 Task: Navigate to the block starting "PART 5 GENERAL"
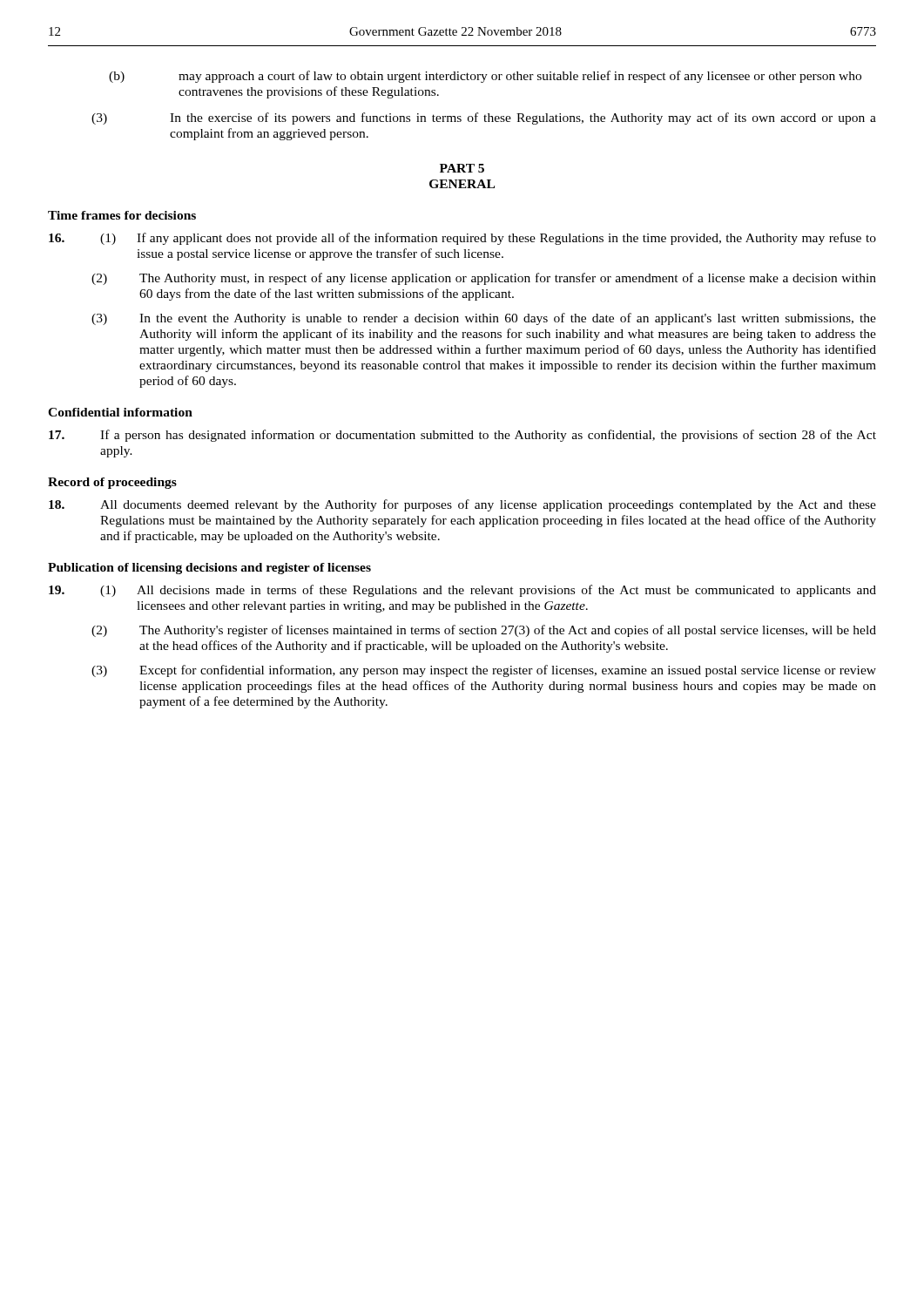pos(462,176)
